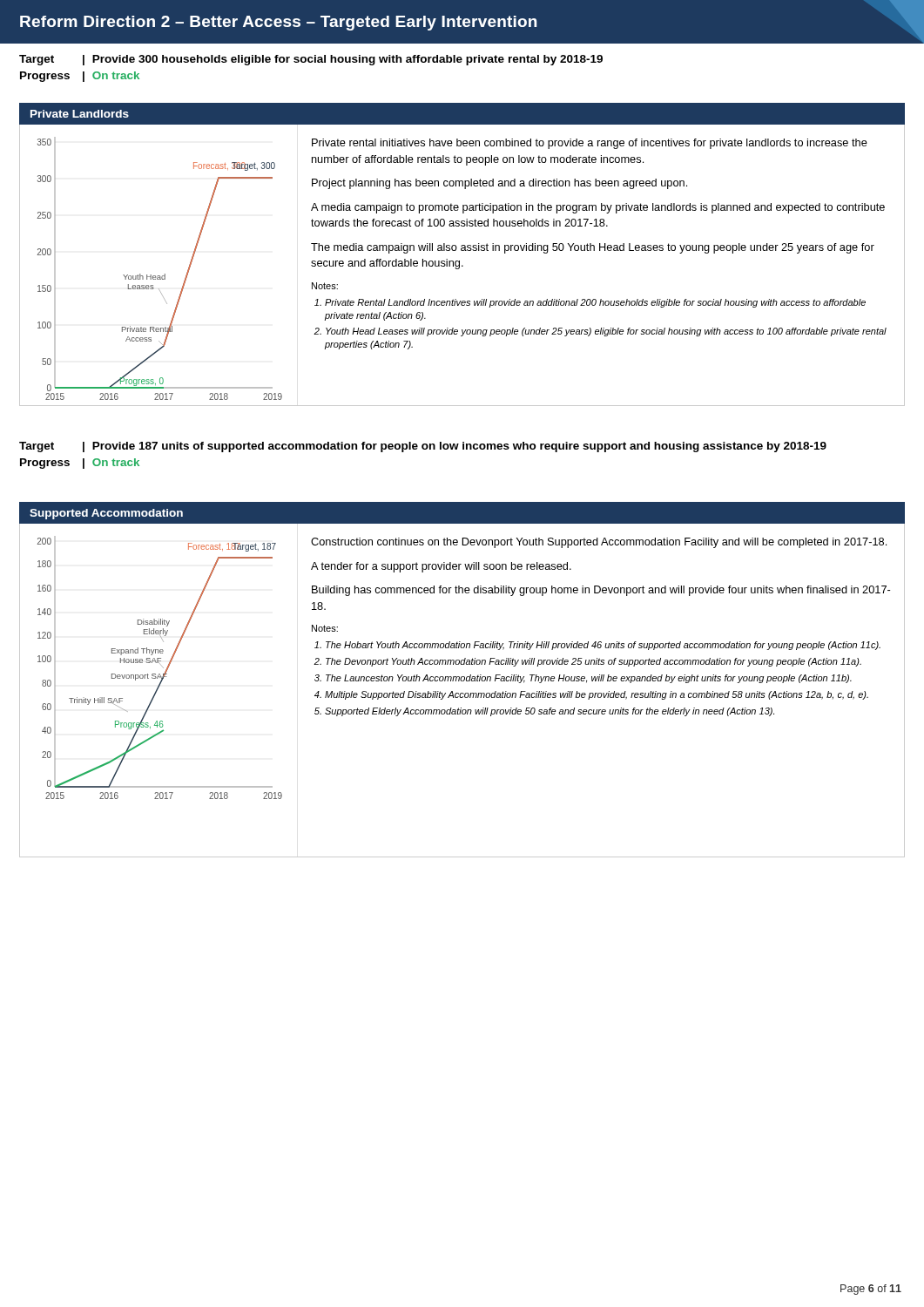The image size is (924, 1307).
Task: Find the element starting "Private Rental Landlord Incentives will"
Action: point(595,309)
